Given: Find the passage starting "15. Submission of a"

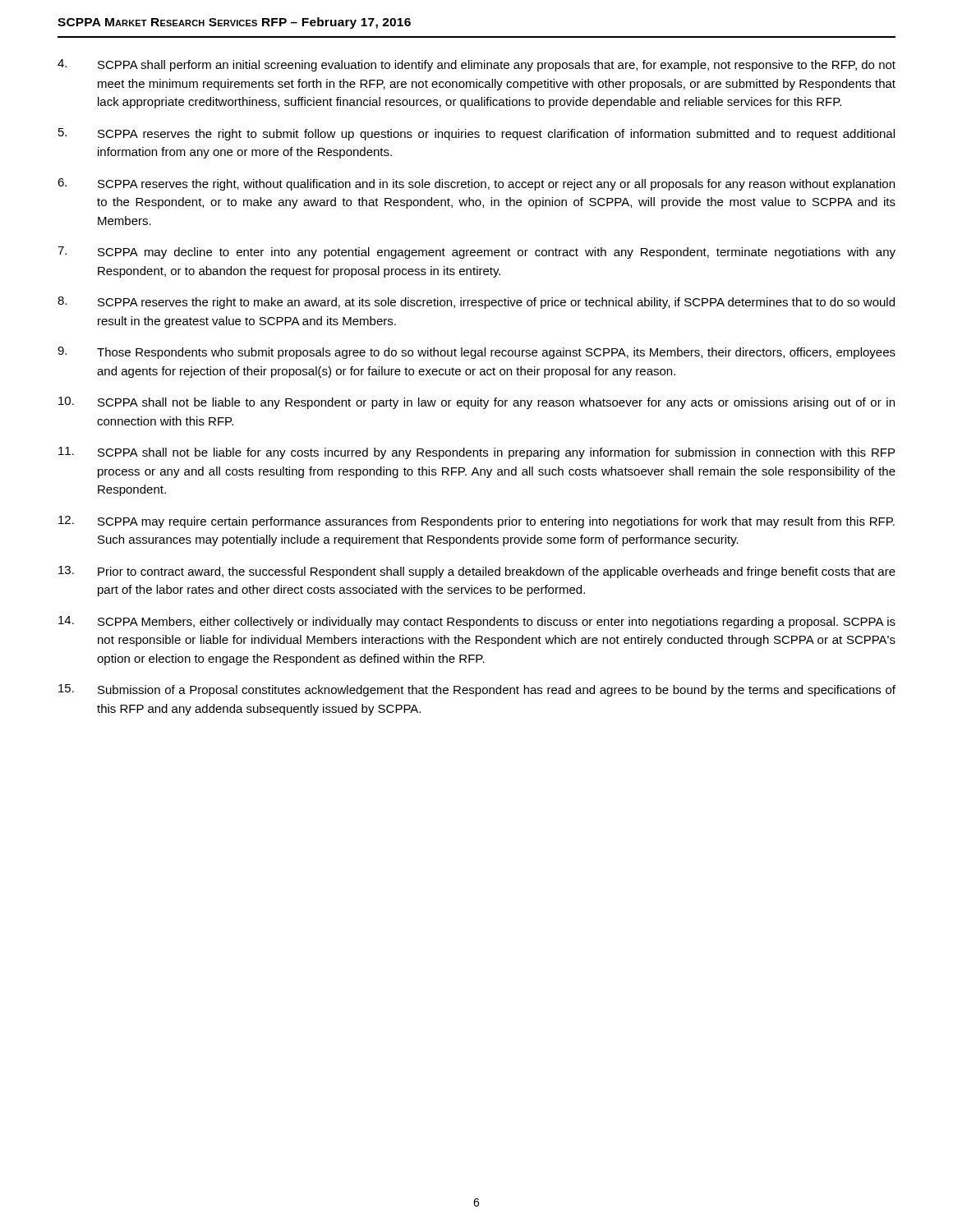Looking at the screenshot, I should point(476,699).
